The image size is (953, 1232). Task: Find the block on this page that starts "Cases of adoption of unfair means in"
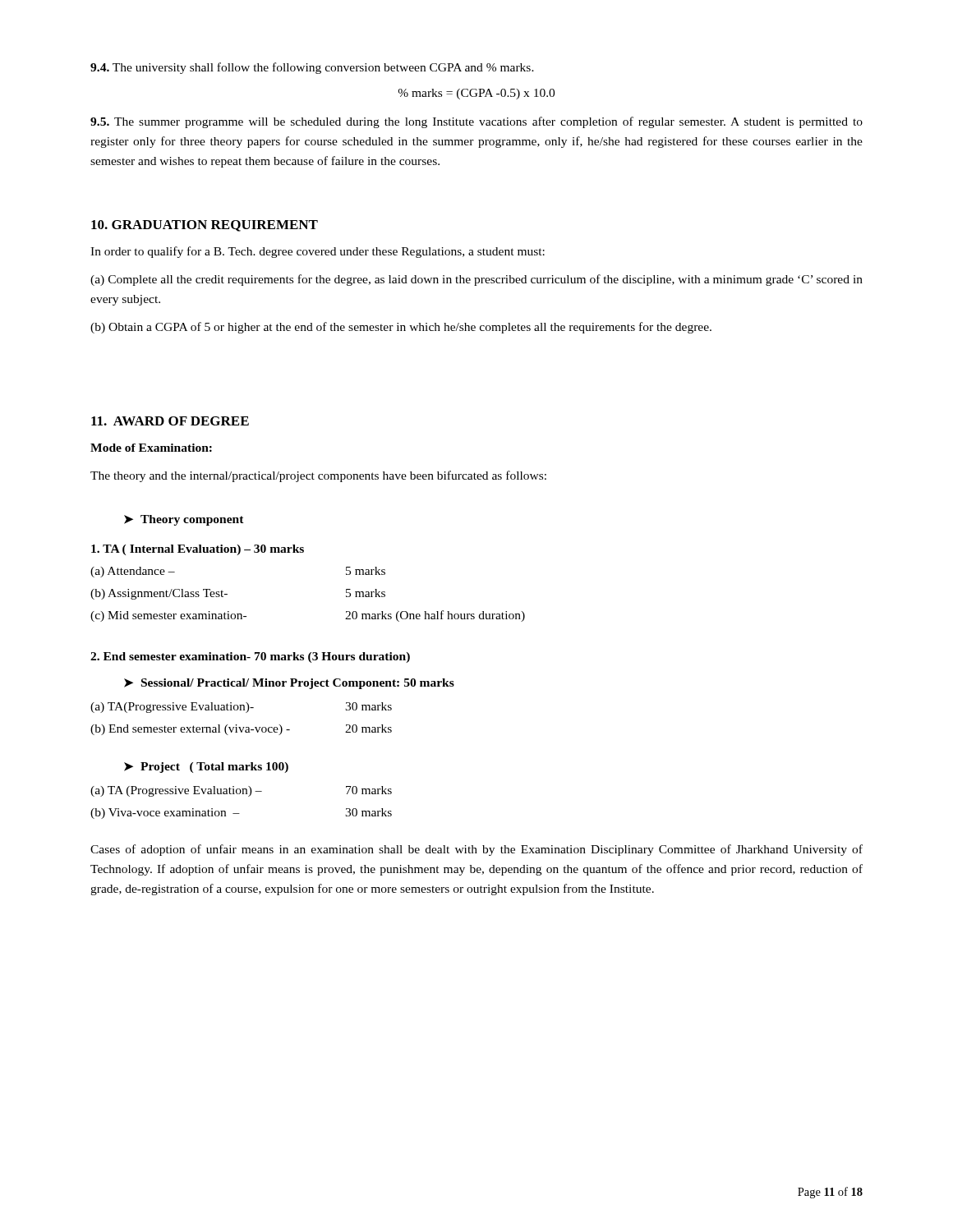tap(476, 869)
